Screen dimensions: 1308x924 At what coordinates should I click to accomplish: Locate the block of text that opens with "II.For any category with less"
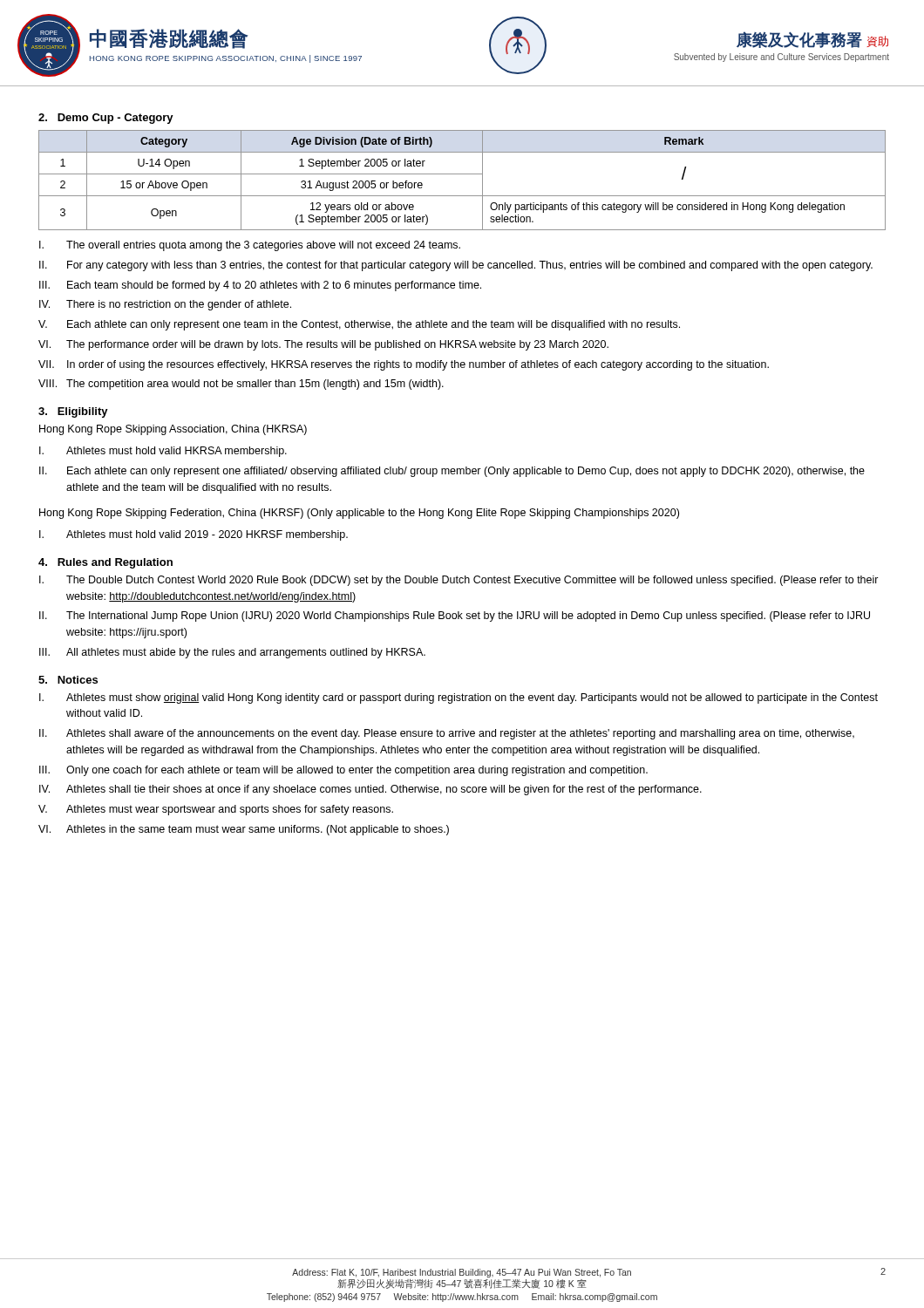462,265
